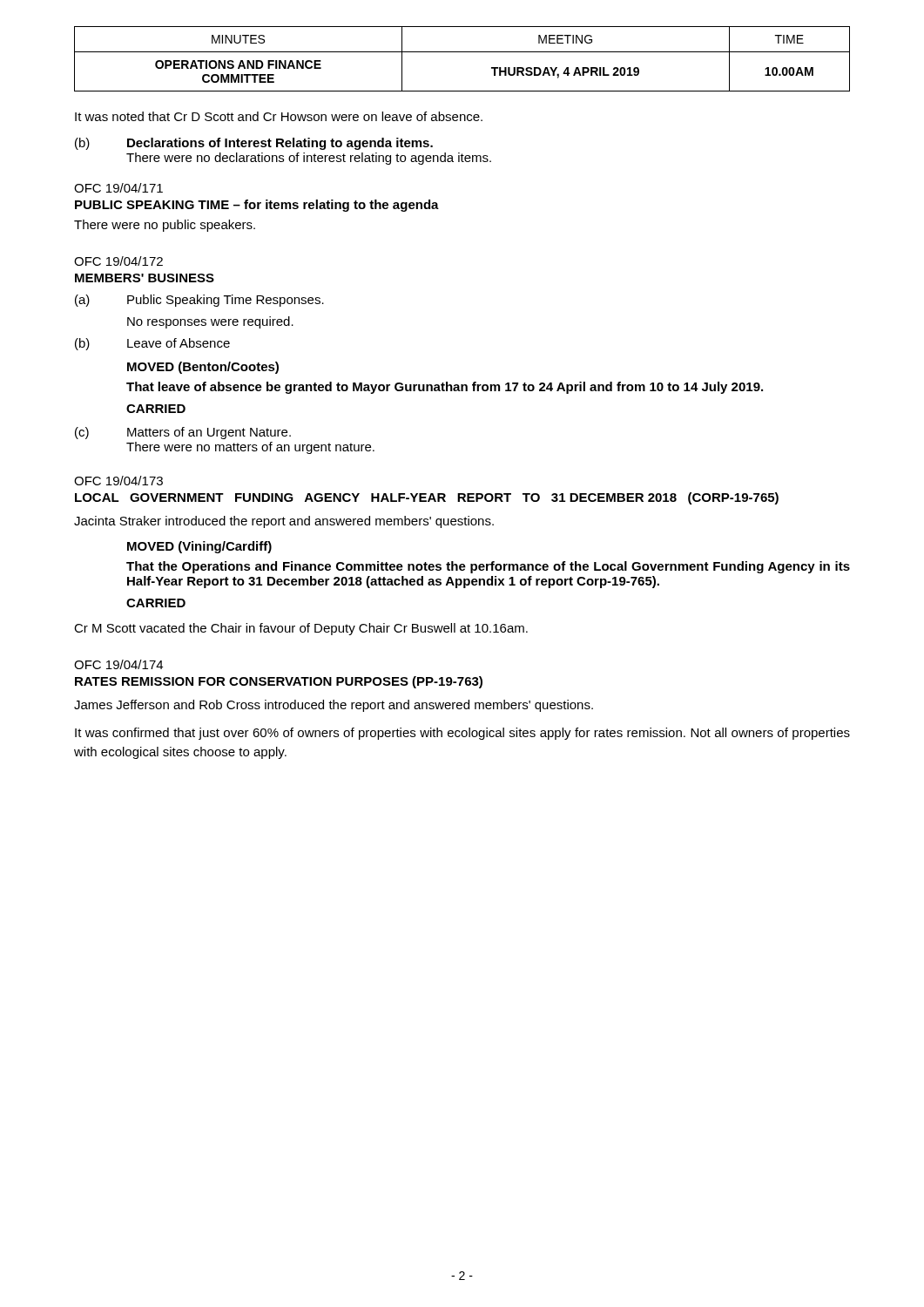Viewport: 924px width, 1307px height.
Task: Click on the passage starting "OFC 19/04/172 MEMBERS' BUSINESS"
Action: pyautogui.click(x=118, y=261)
